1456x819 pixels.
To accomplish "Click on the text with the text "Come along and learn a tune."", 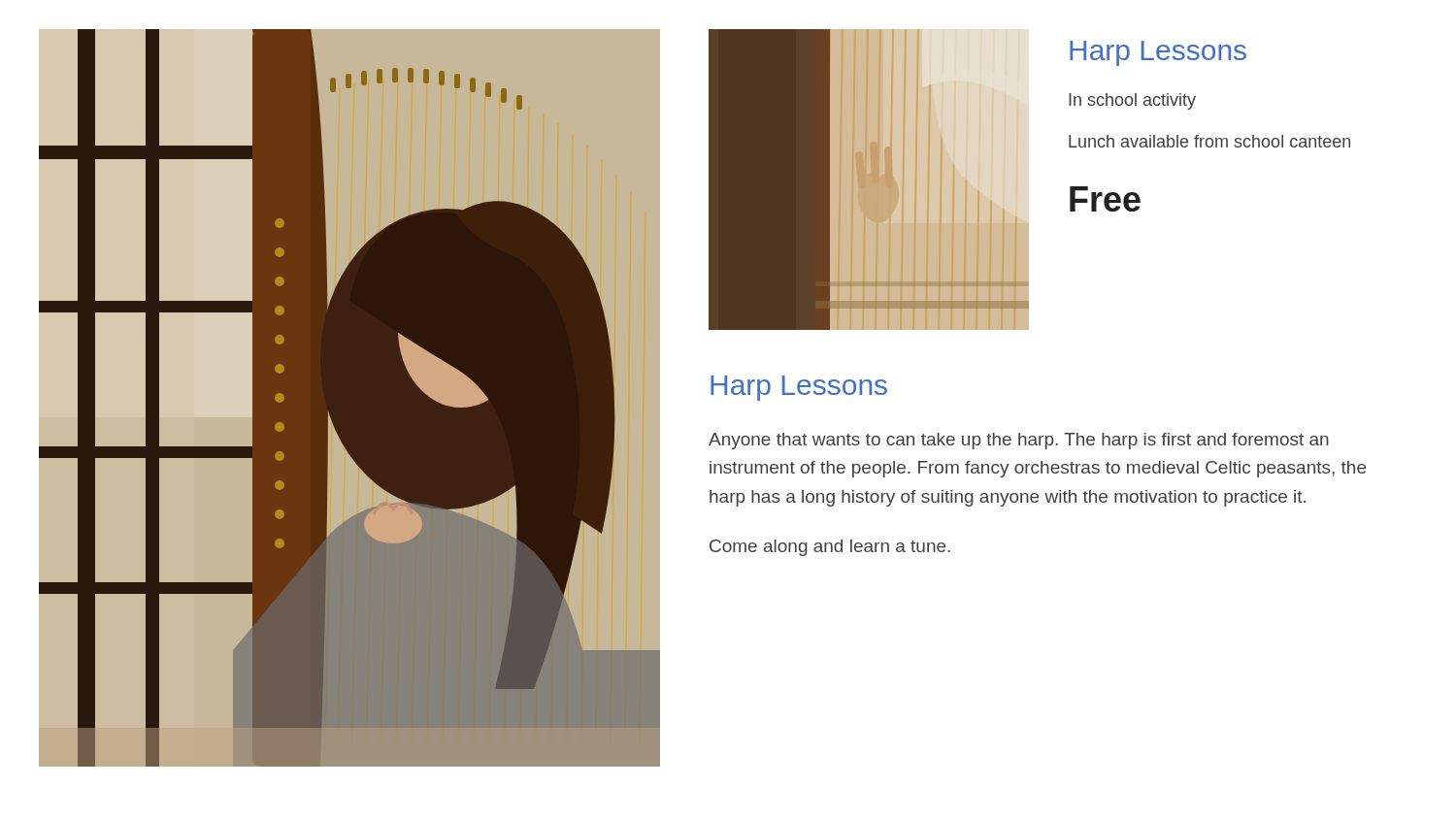I will point(830,546).
